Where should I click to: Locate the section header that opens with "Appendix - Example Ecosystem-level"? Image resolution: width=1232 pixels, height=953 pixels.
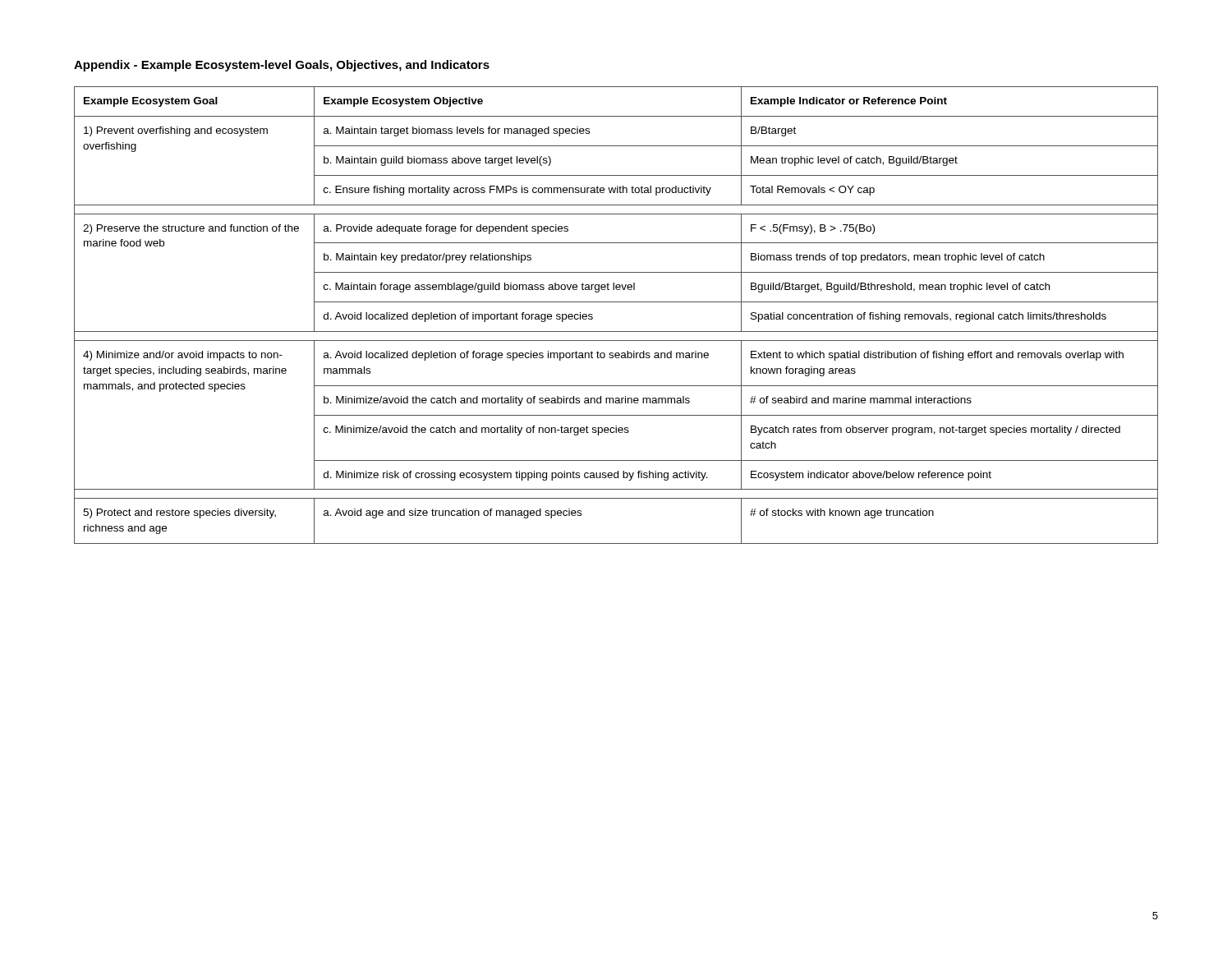282,64
